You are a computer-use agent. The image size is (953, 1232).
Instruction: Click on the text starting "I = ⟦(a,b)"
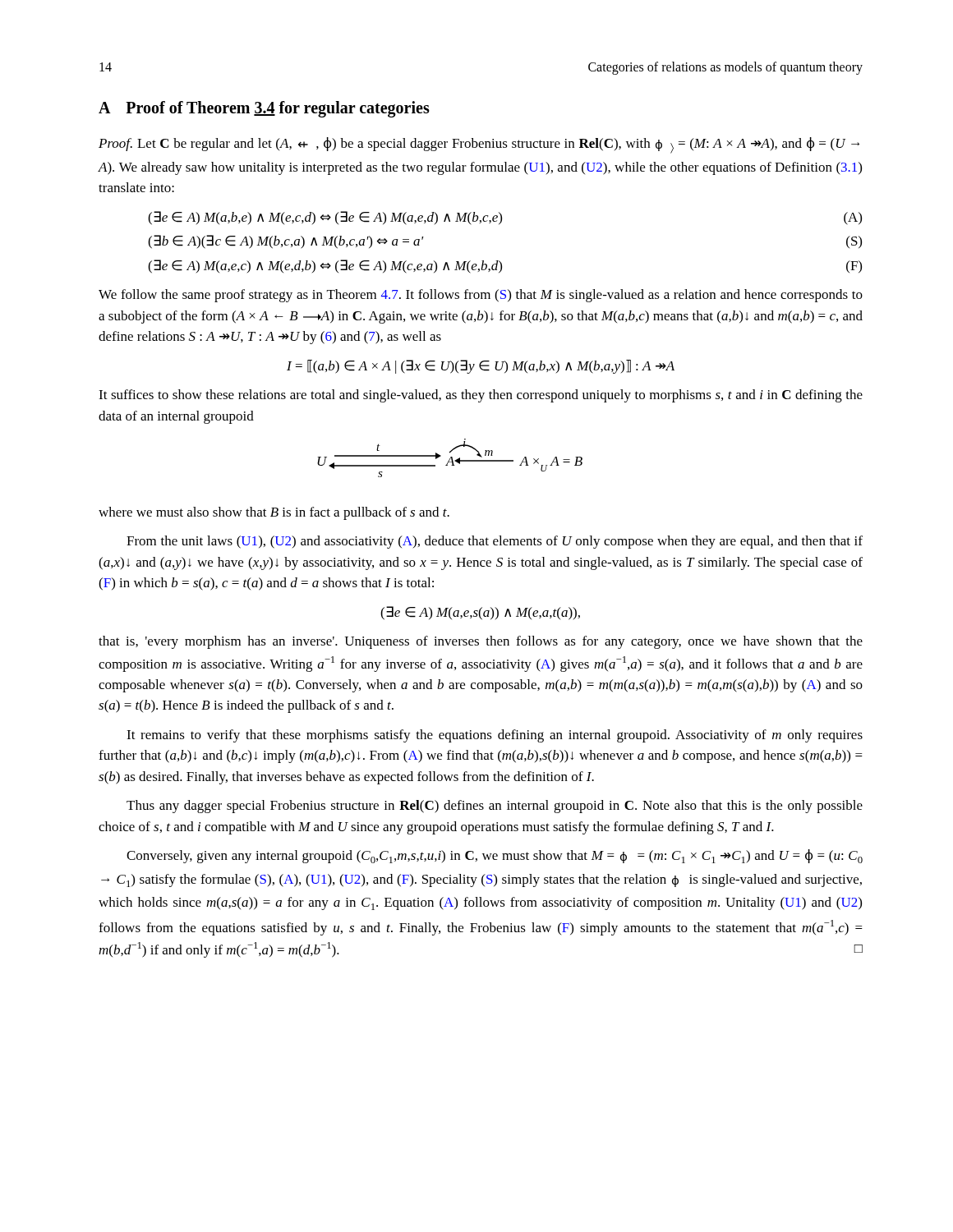[481, 365]
